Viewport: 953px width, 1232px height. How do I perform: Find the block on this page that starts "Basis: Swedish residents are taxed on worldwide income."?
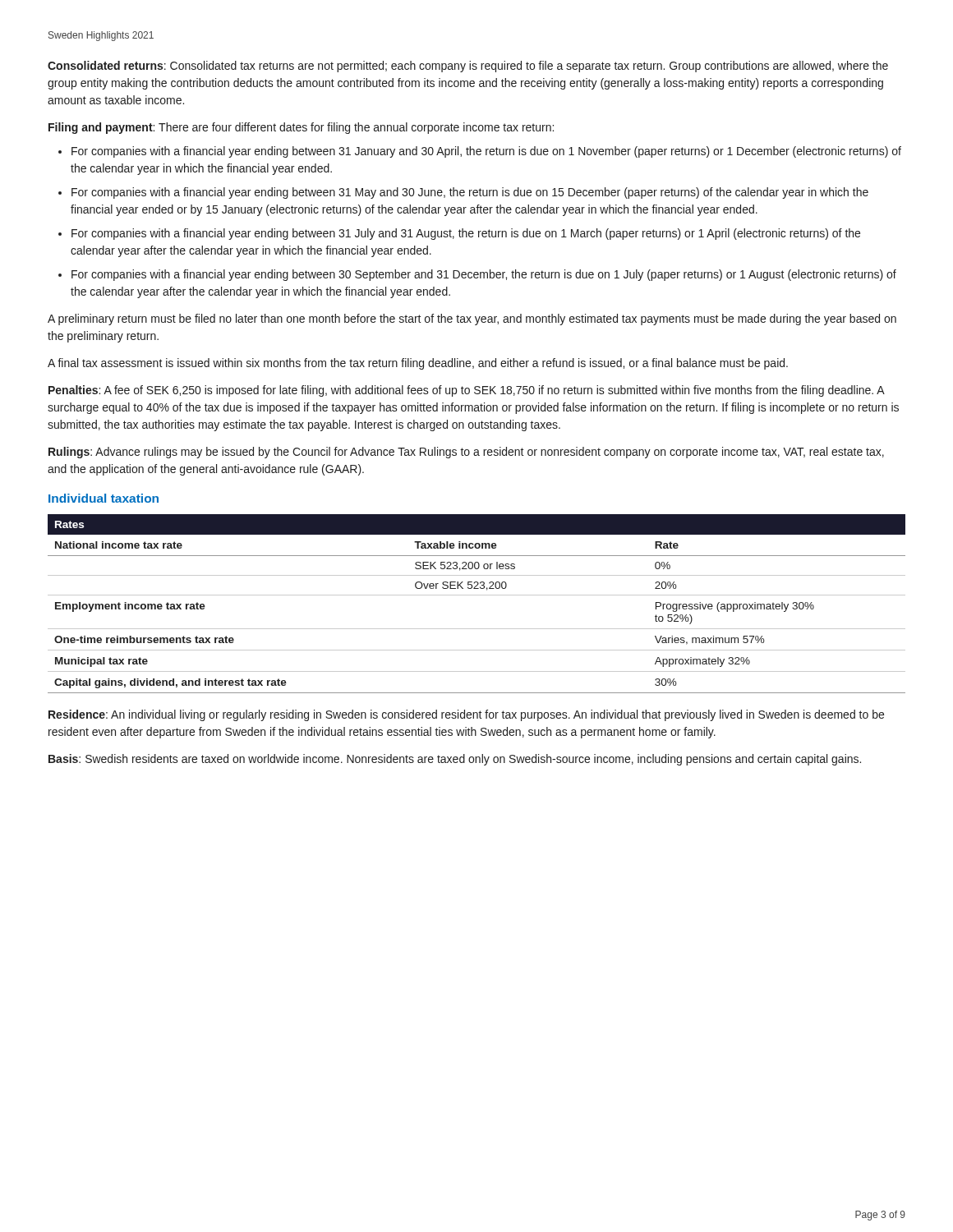(455, 759)
